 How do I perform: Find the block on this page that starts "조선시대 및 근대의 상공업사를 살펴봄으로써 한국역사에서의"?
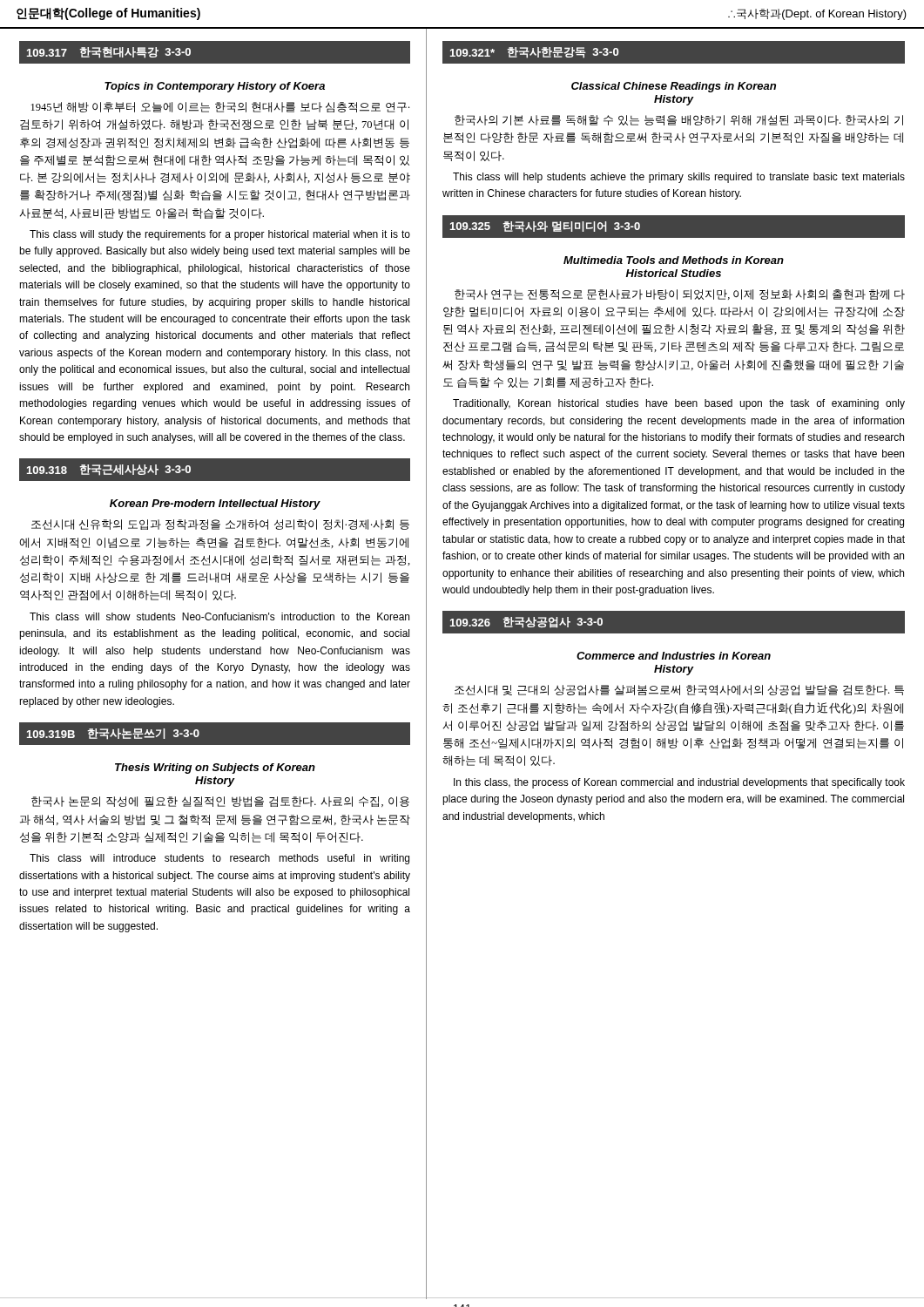[674, 753]
